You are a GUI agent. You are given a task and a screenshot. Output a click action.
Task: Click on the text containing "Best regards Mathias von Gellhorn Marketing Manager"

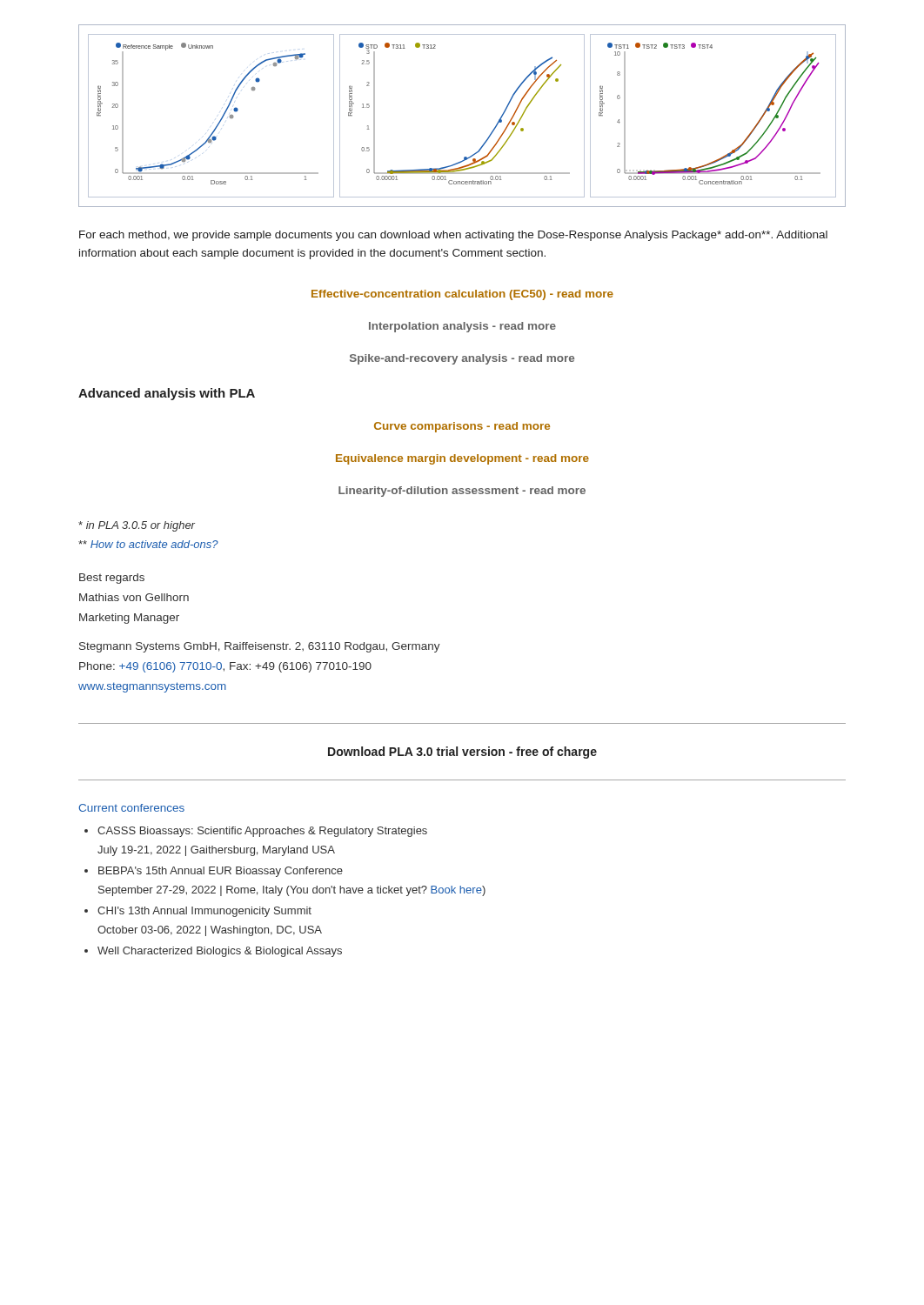(134, 597)
